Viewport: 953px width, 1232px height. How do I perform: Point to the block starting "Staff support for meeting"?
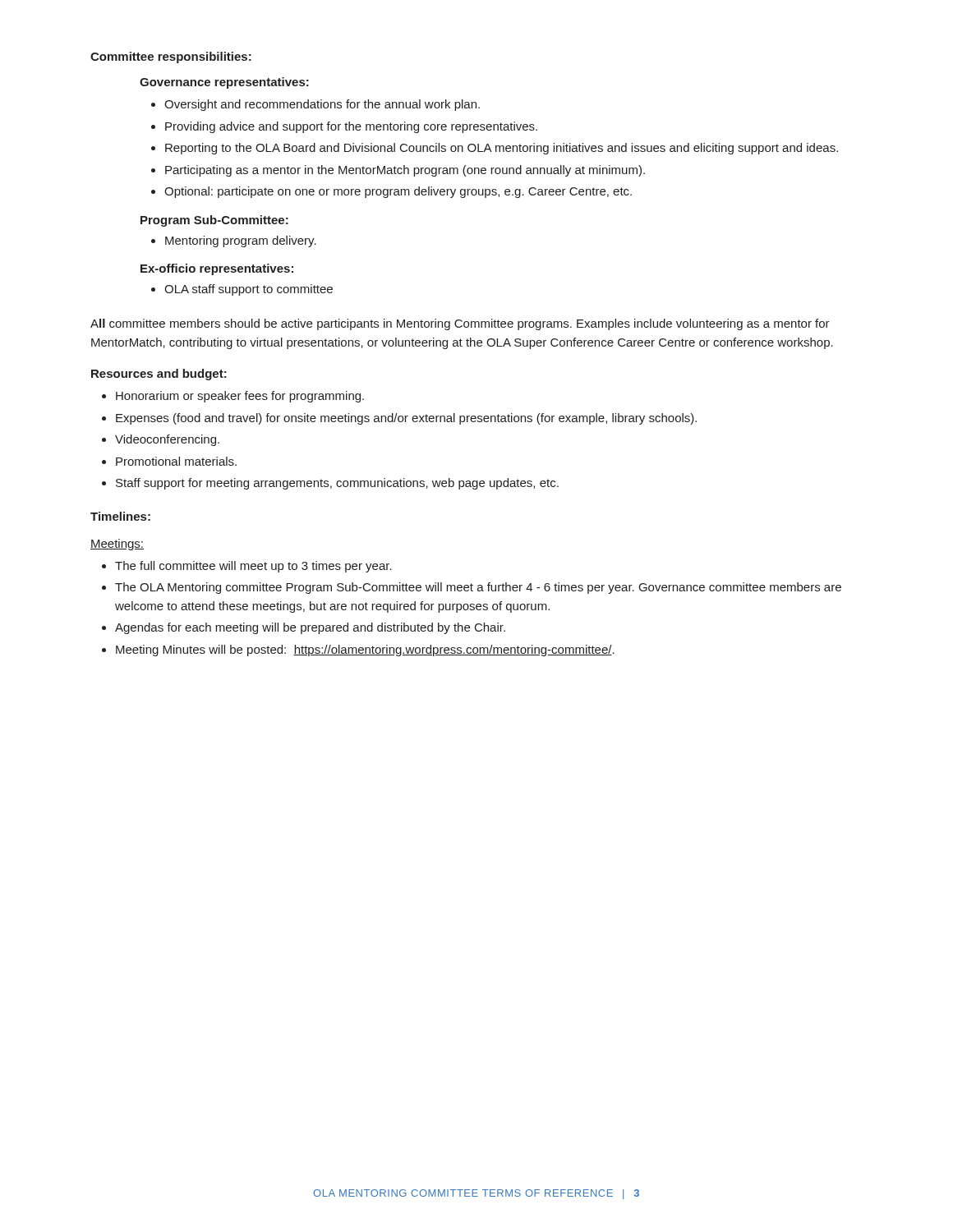[x=476, y=483]
